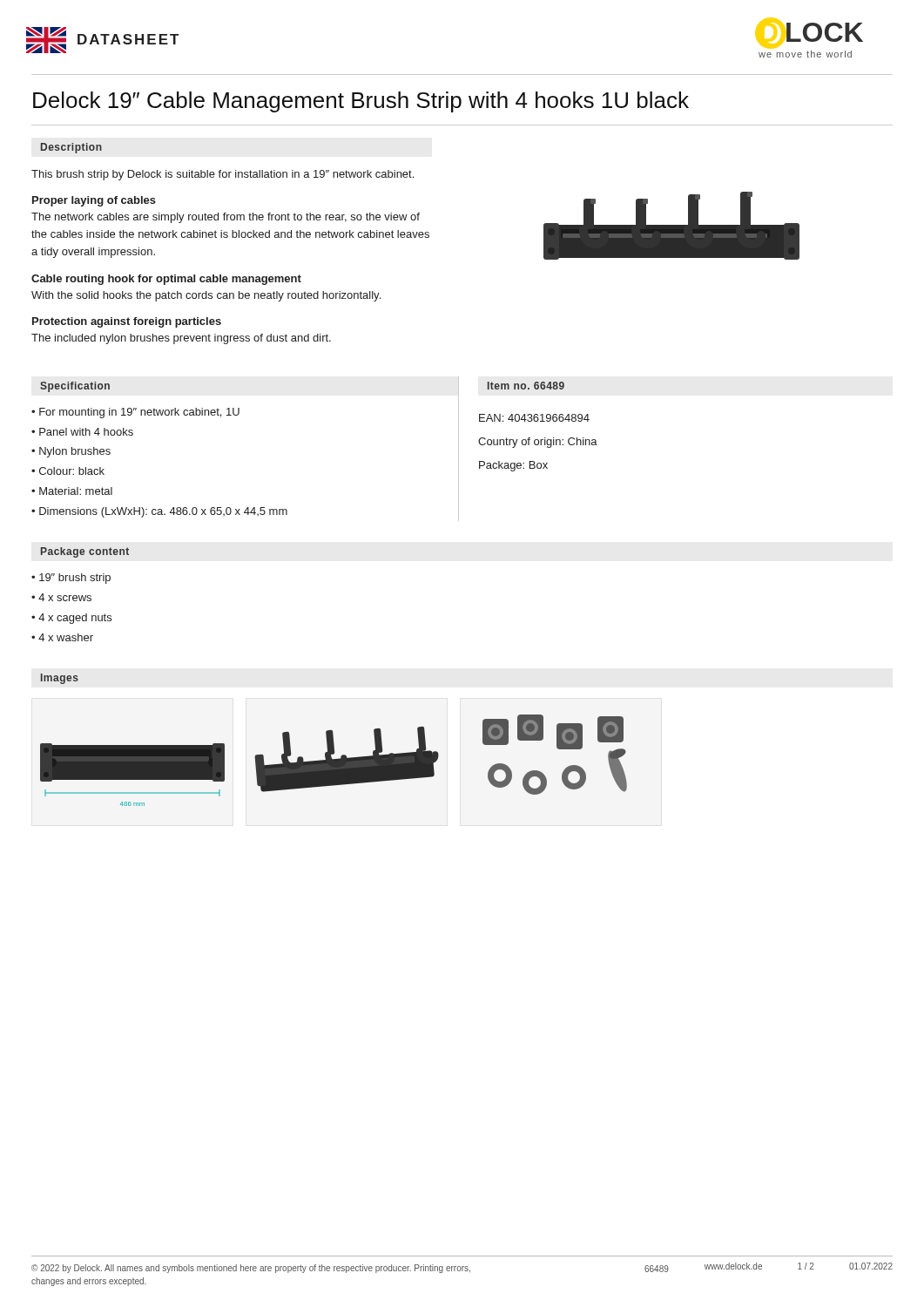Locate the list item with the text "• Panel with 4 hooks"
Screen dimensions: 1307x924
82,431
